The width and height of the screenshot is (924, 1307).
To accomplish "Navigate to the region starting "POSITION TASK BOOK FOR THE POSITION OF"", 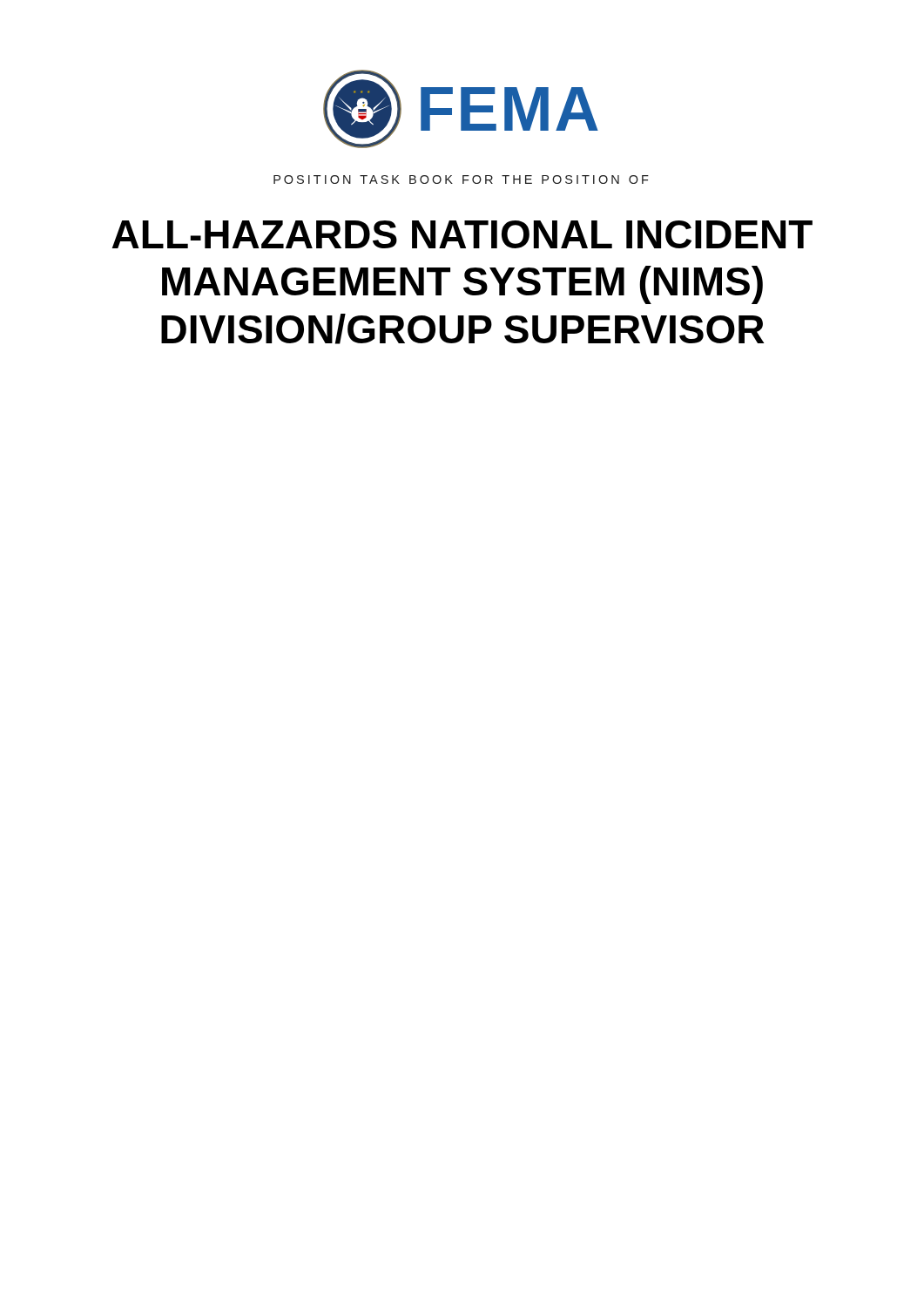I will coord(462,180).
